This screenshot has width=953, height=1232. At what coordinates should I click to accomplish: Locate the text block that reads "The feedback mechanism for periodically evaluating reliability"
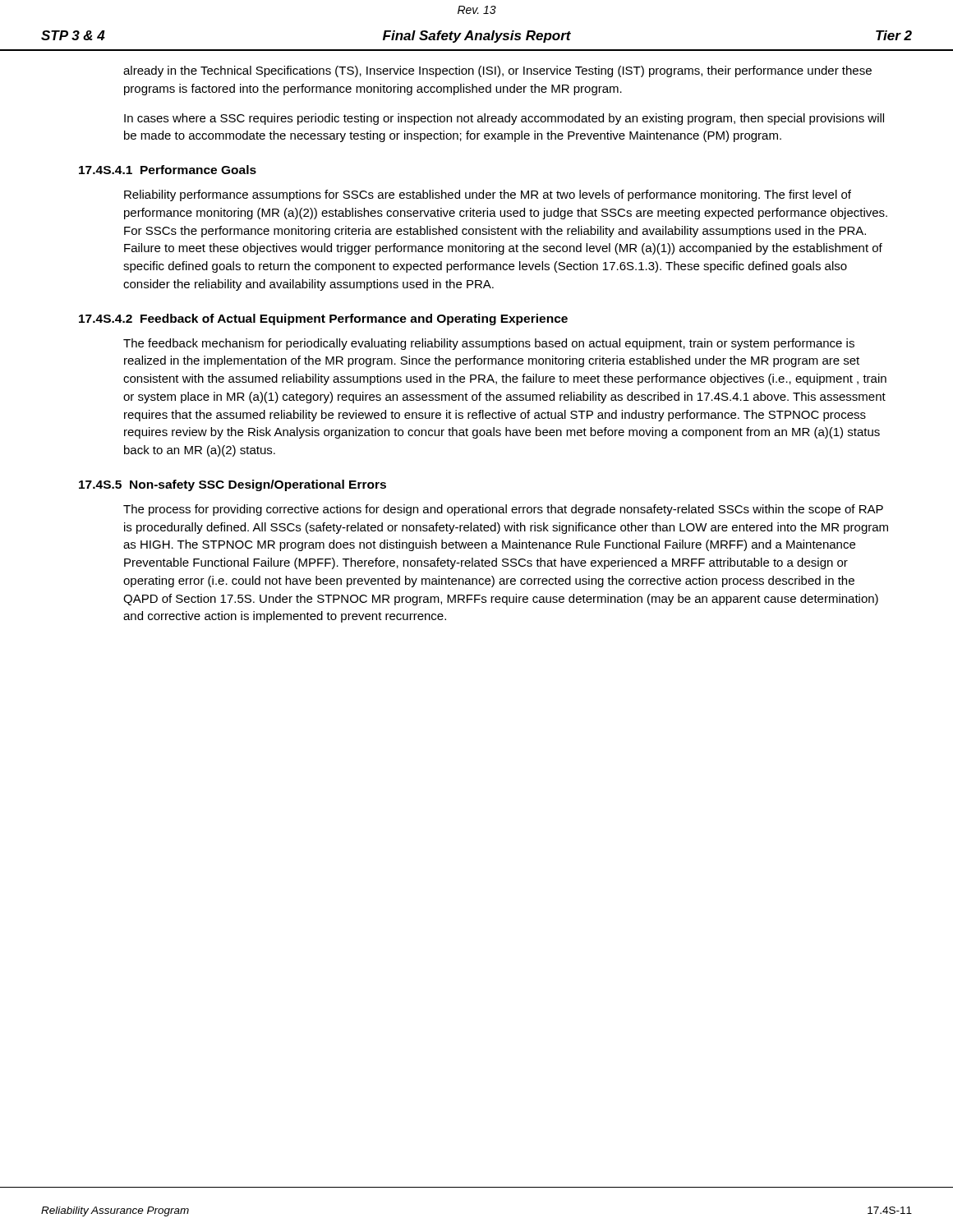505,396
